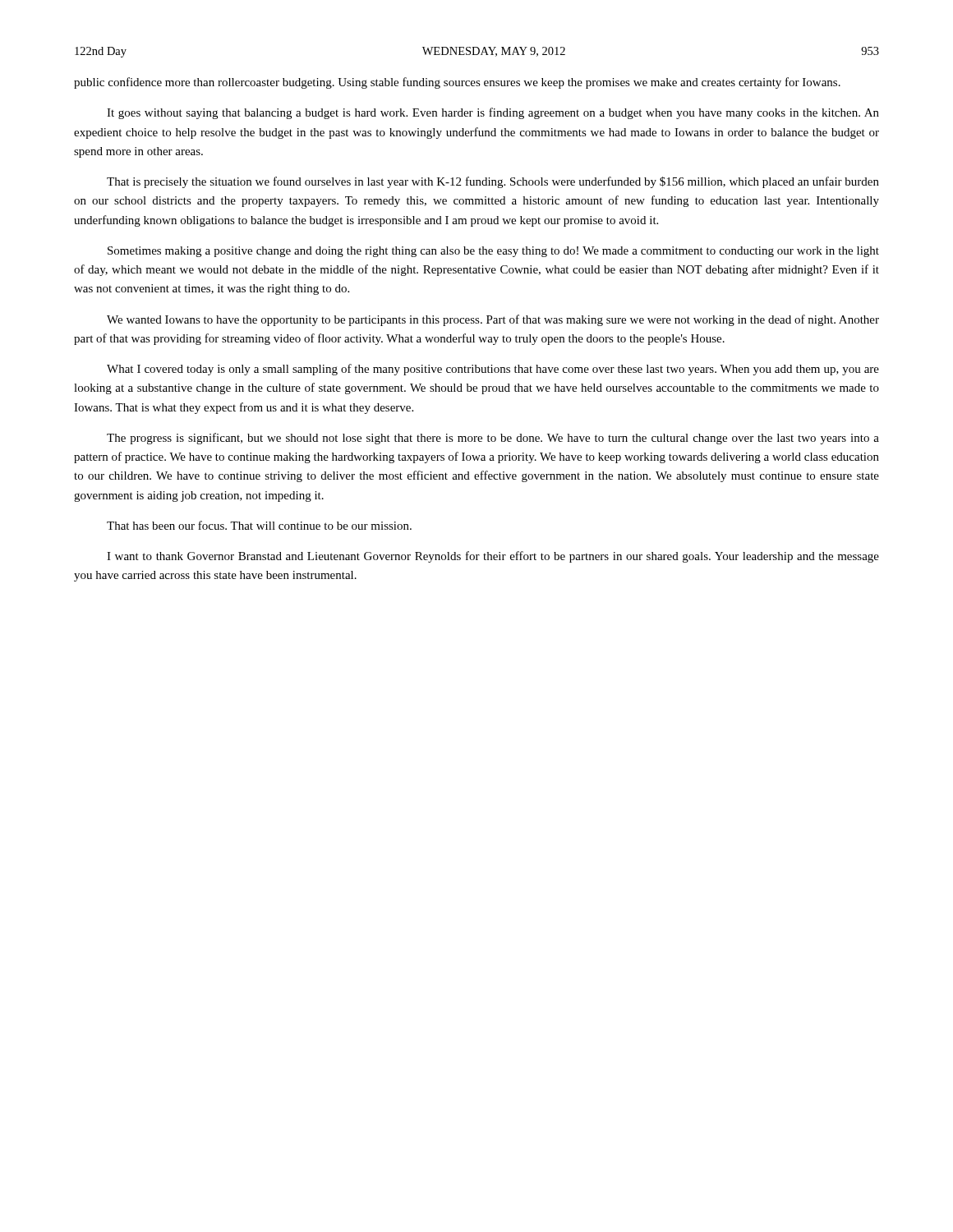Viewport: 953px width, 1232px height.
Task: Find the text block with the text "We wanted Iowans to have the opportunity to"
Action: tap(476, 329)
